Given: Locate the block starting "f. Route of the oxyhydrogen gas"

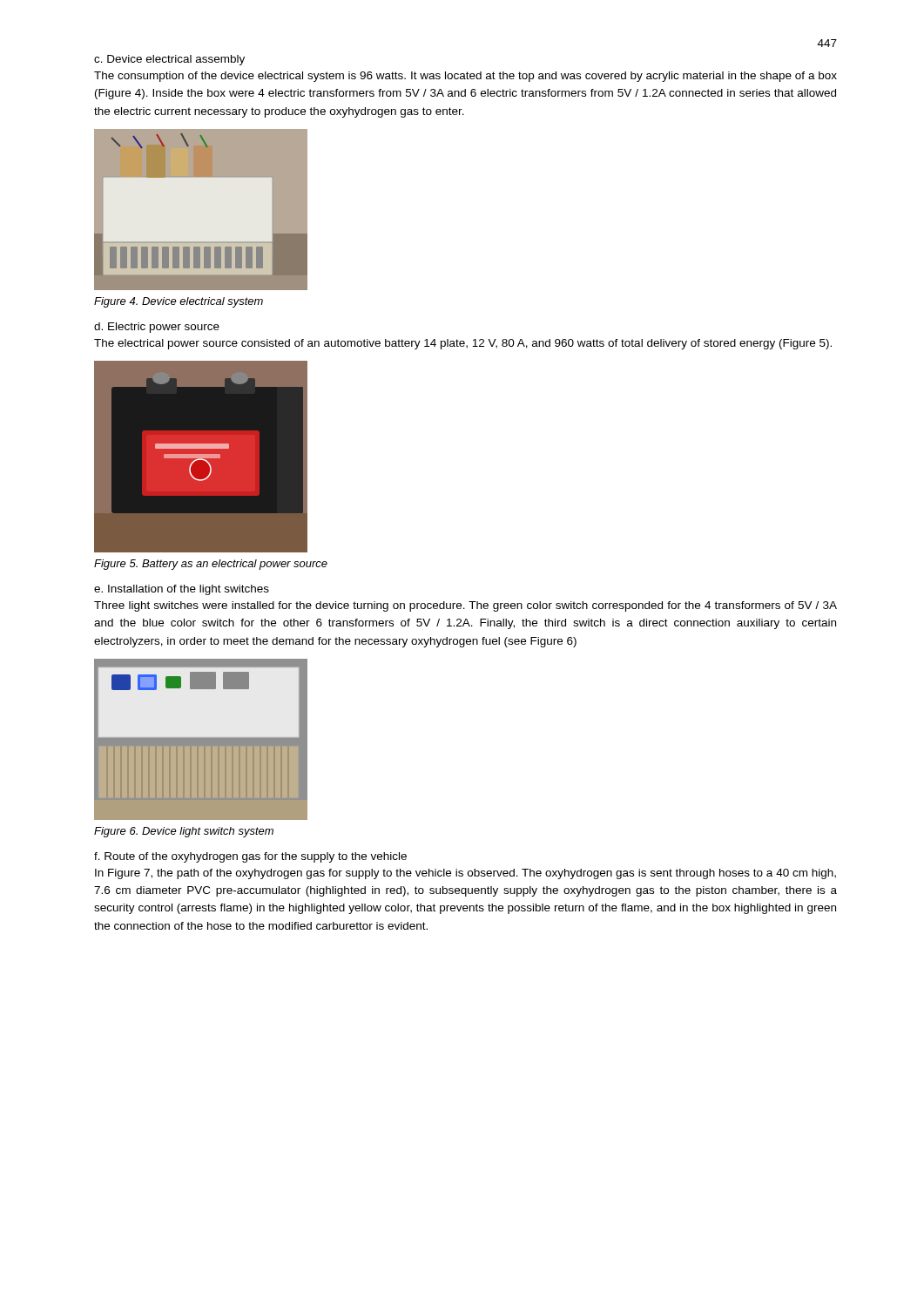Looking at the screenshot, I should click(251, 856).
